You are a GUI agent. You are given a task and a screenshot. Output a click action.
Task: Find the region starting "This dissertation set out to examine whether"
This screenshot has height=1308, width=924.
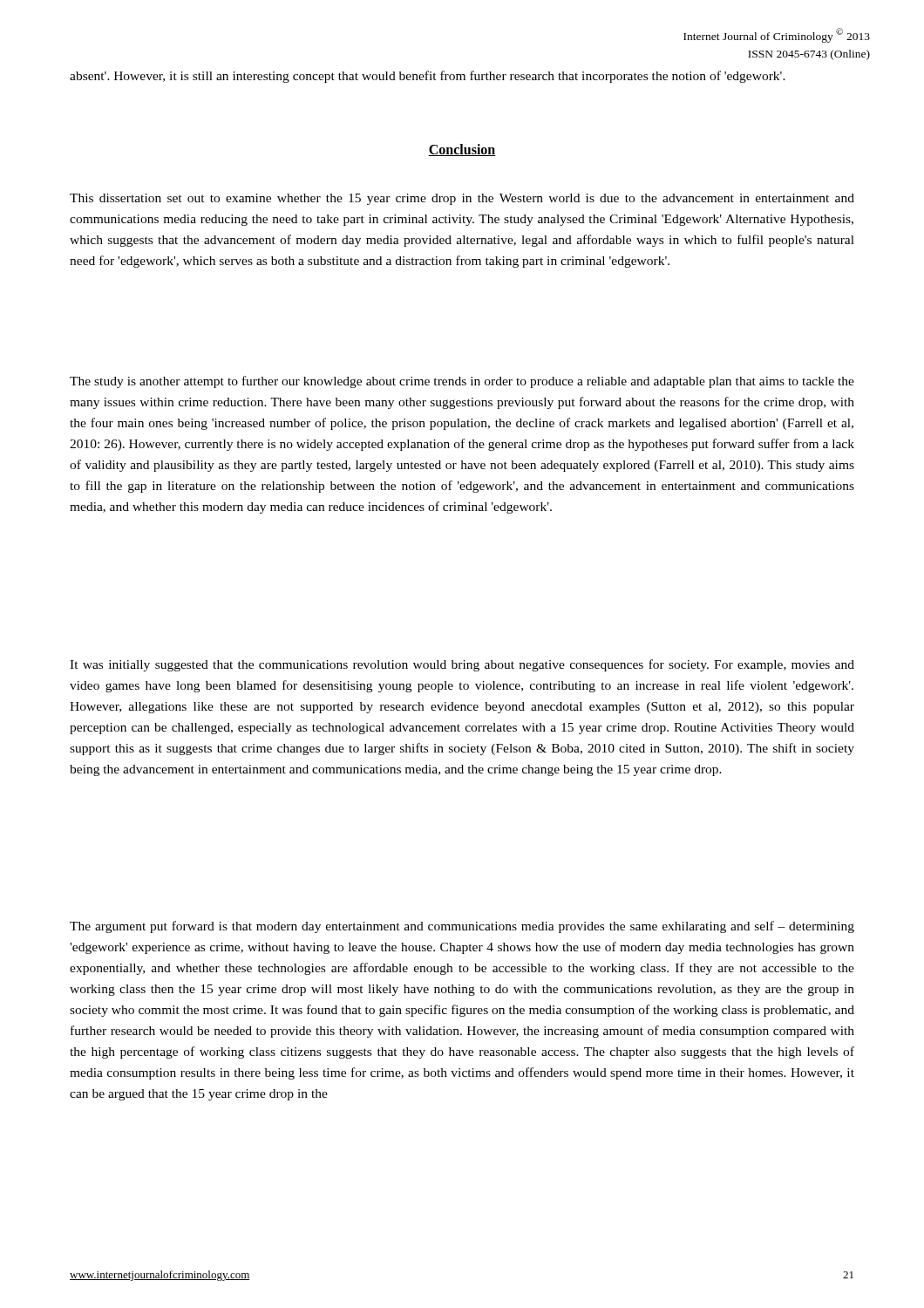tap(462, 229)
